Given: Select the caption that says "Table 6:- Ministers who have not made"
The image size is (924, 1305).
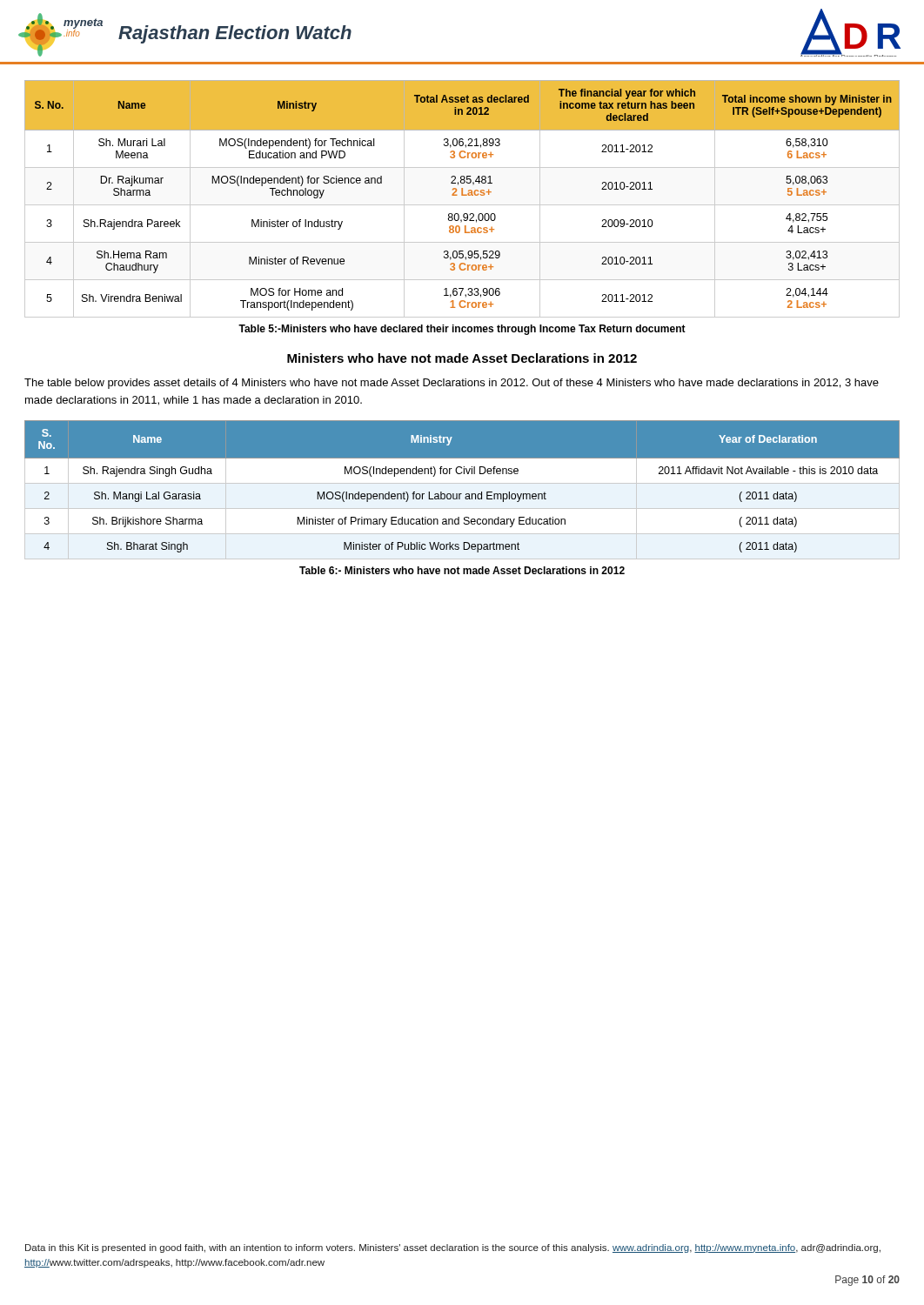Looking at the screenshot, I should tap(462, 571).
